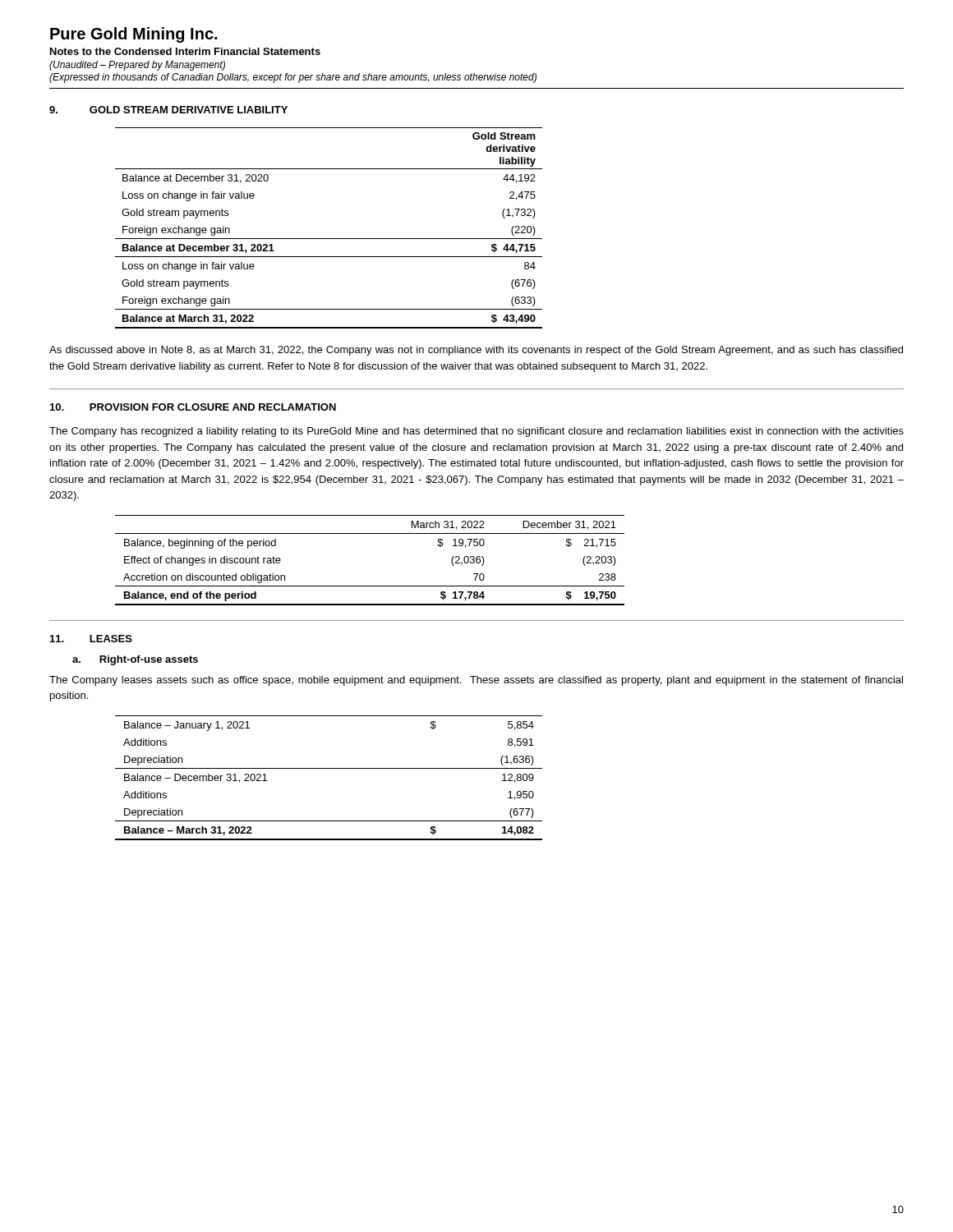
Task: Click the passage that begins "The Company leases"
Action: 476,687
